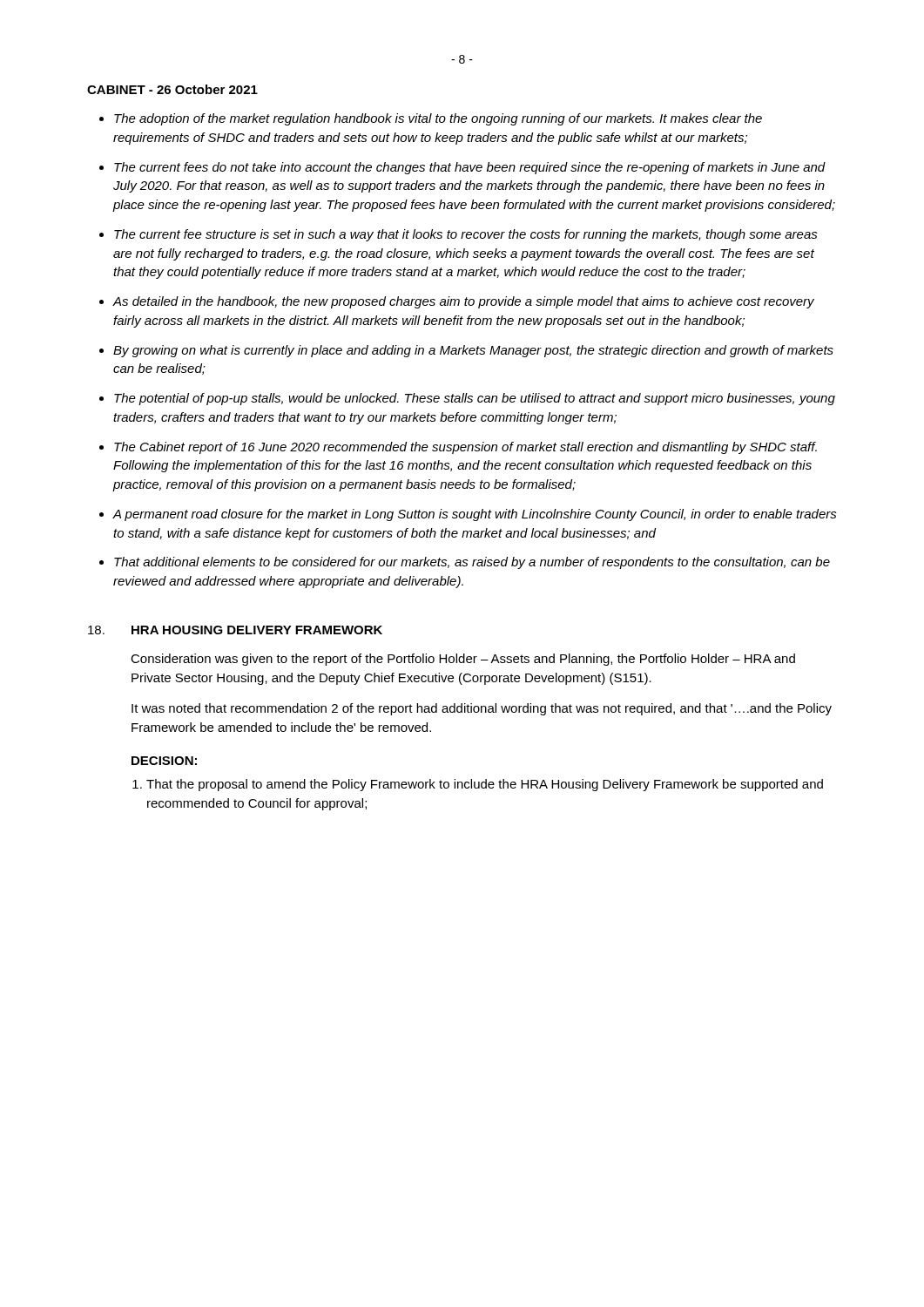Click the passage that begins "Consideration was given to the report"

[x=484, y=668]
